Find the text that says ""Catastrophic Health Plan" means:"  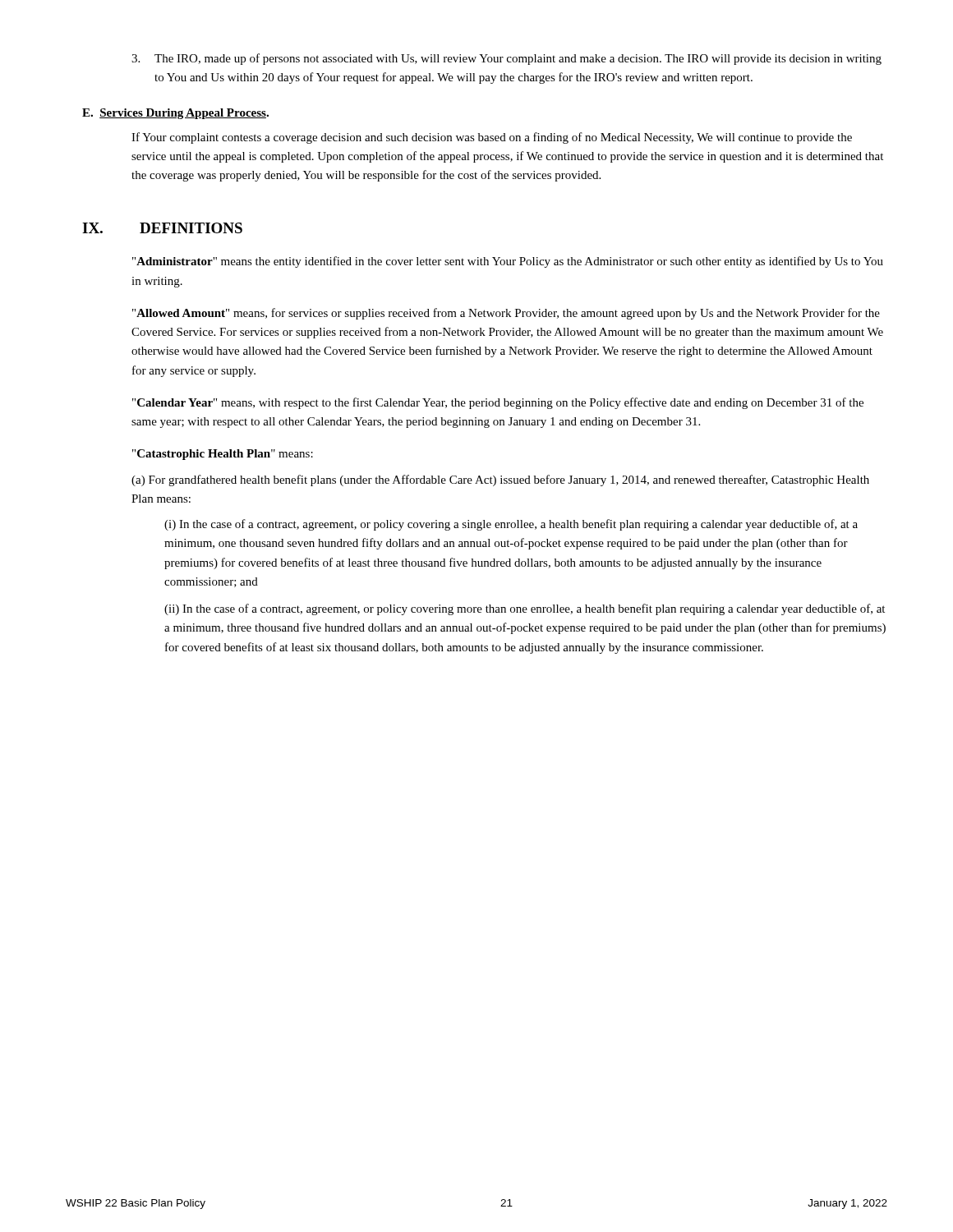(222, 454)
